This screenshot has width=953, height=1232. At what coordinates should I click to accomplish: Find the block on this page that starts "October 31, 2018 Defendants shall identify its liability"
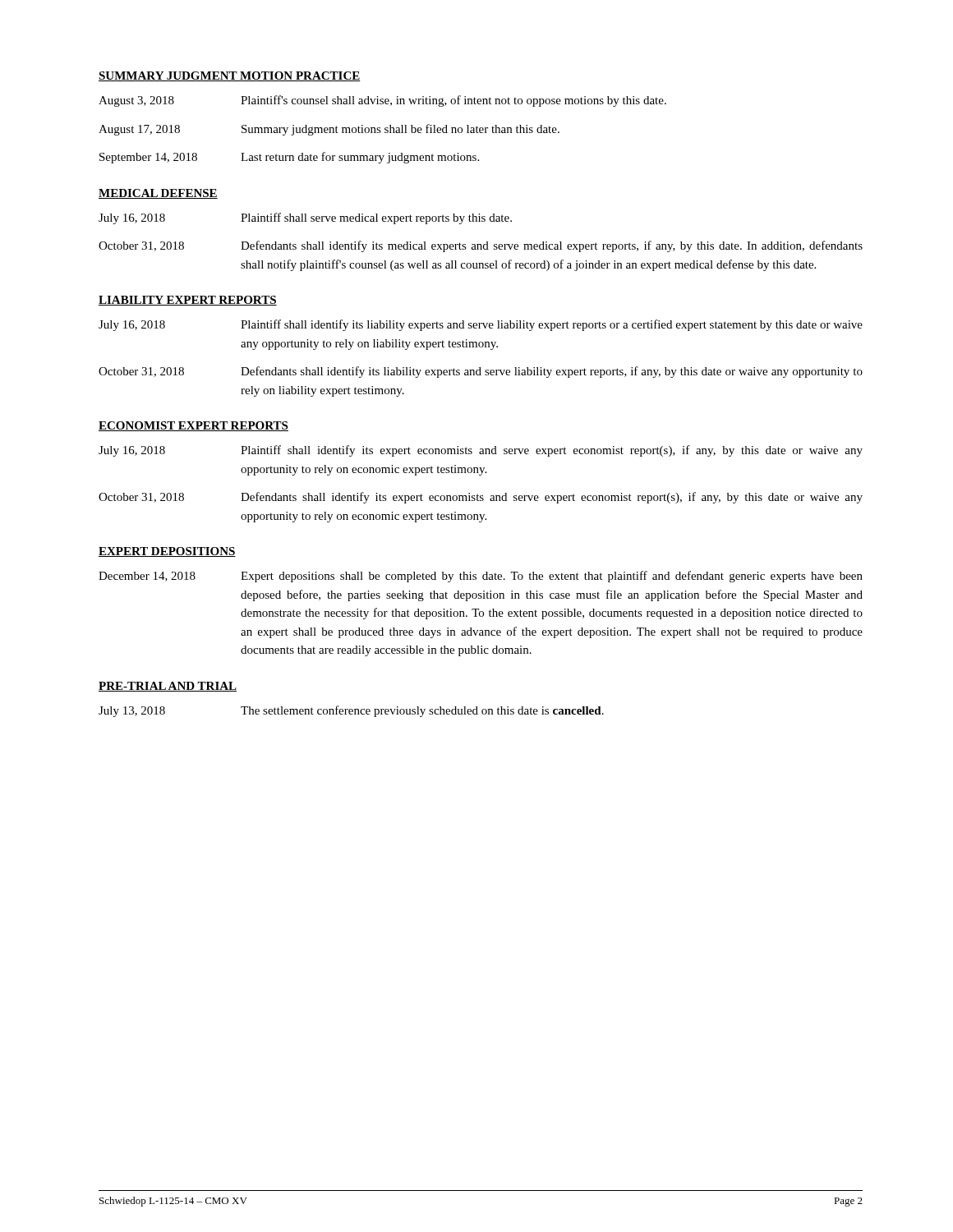click(x=481, y=381)
